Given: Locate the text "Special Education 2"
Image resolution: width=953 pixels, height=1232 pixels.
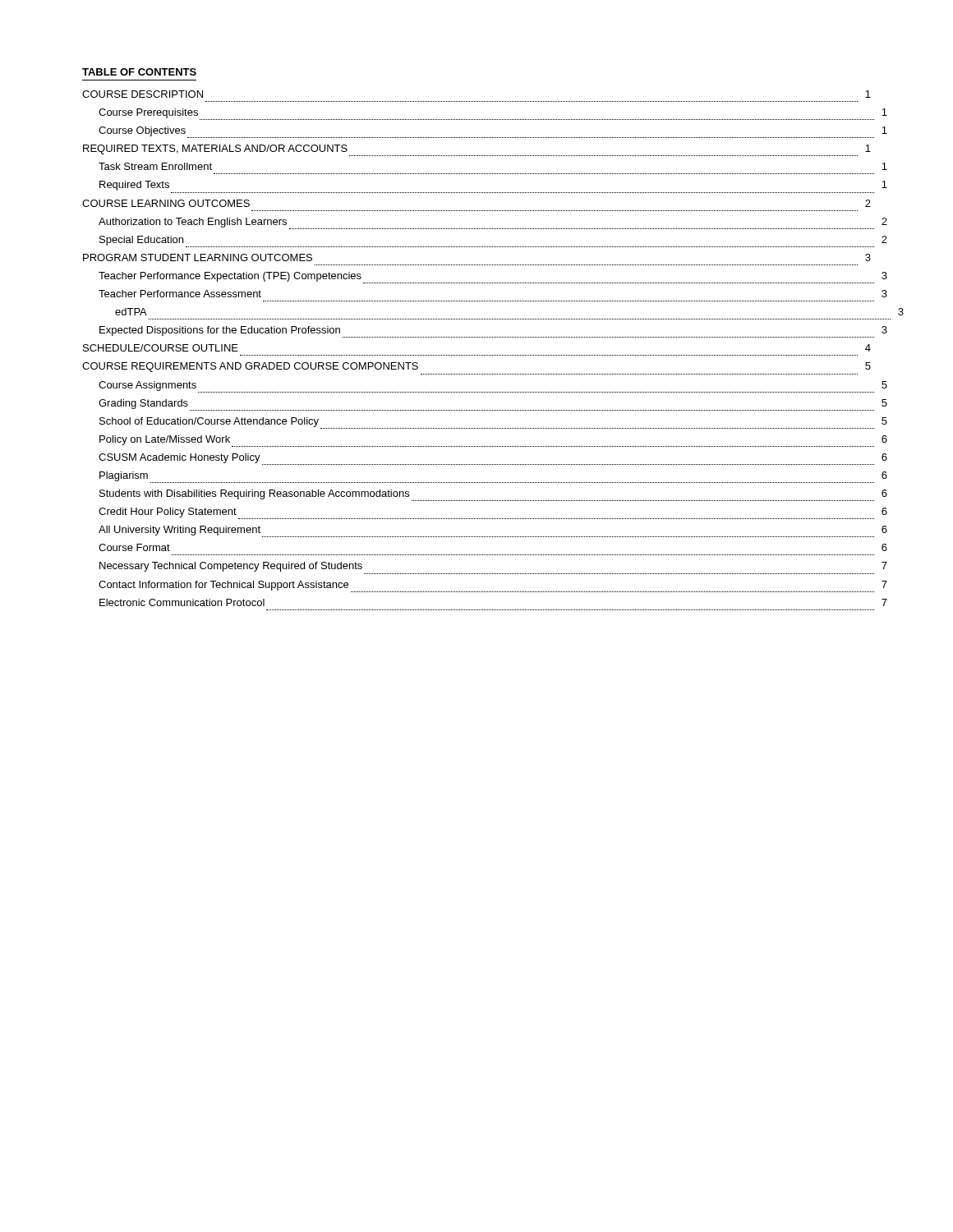Looking at the screenshot, I should point(493,240).
